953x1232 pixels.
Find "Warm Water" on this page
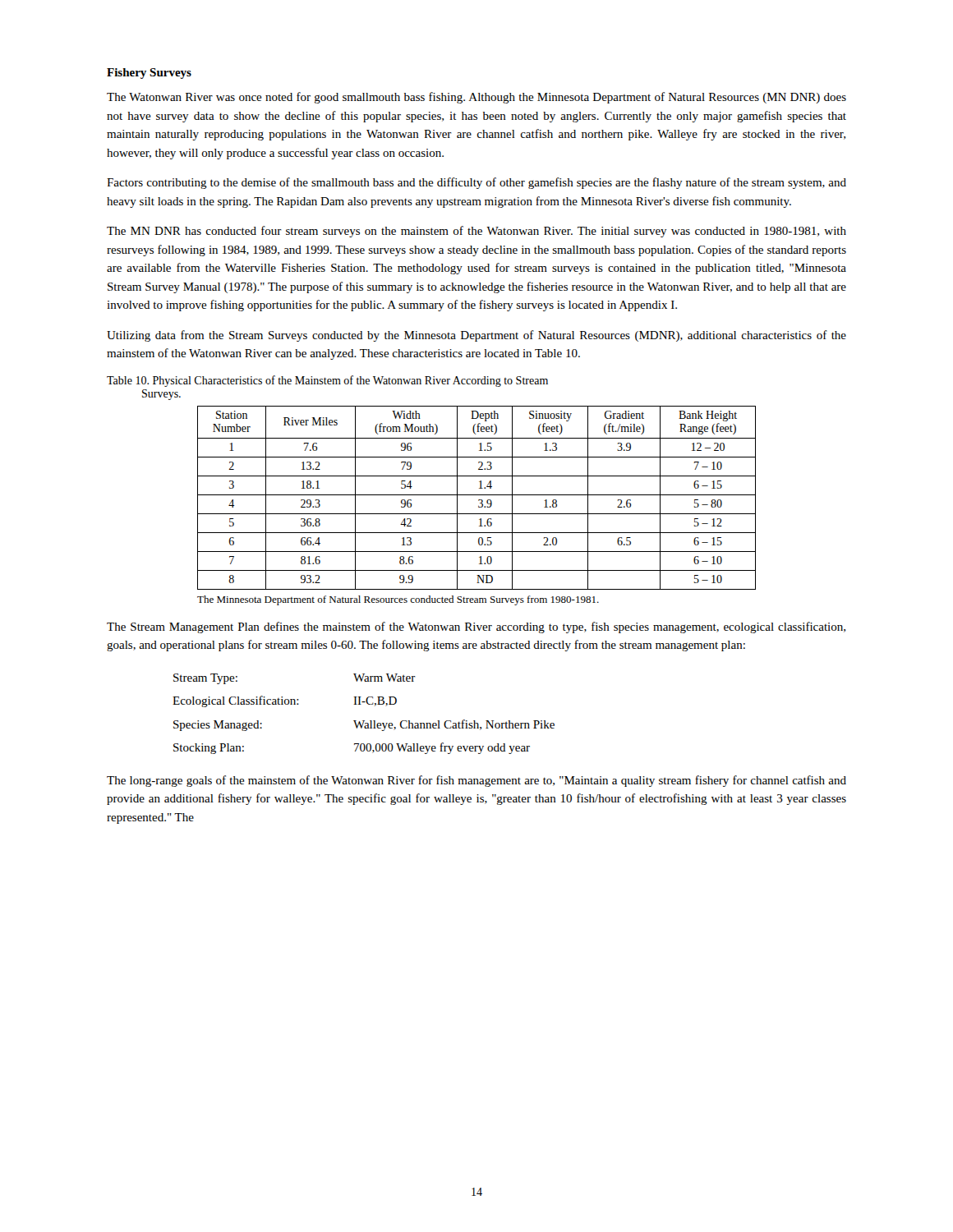coord(384,677)
